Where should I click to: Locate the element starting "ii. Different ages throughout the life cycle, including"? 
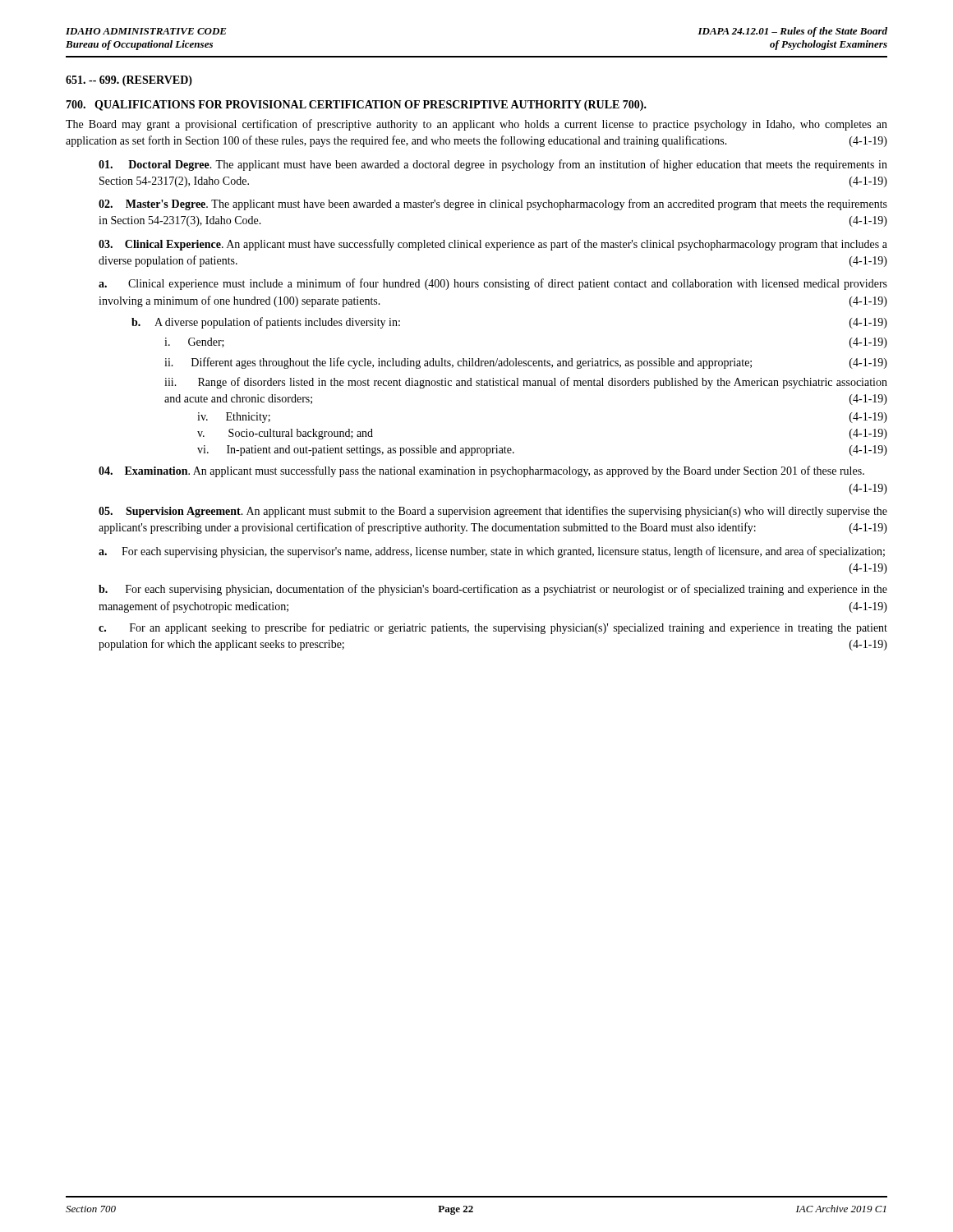click(x=526, y=363)
